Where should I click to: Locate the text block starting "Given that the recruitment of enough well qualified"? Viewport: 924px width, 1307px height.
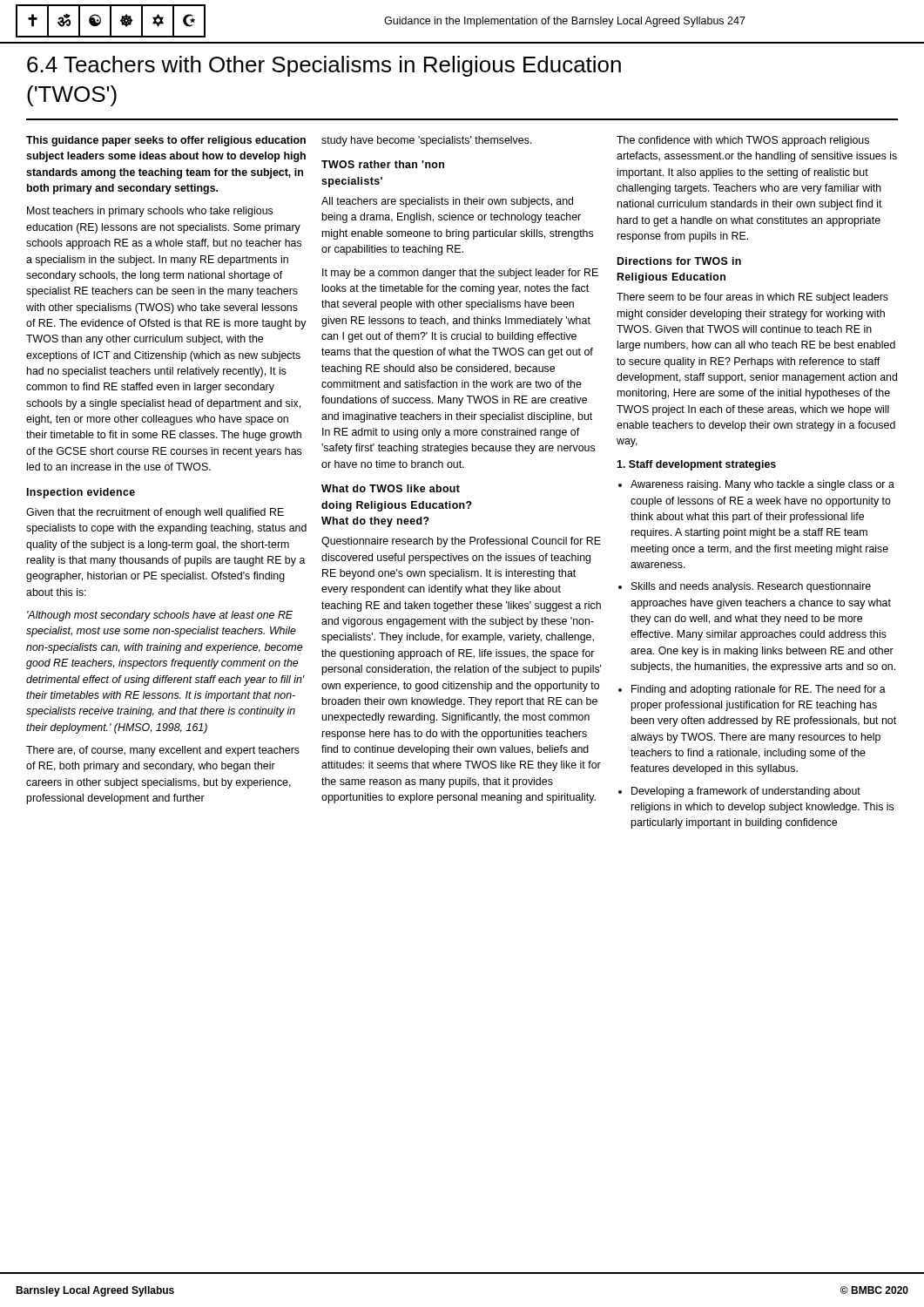point(167,552)
